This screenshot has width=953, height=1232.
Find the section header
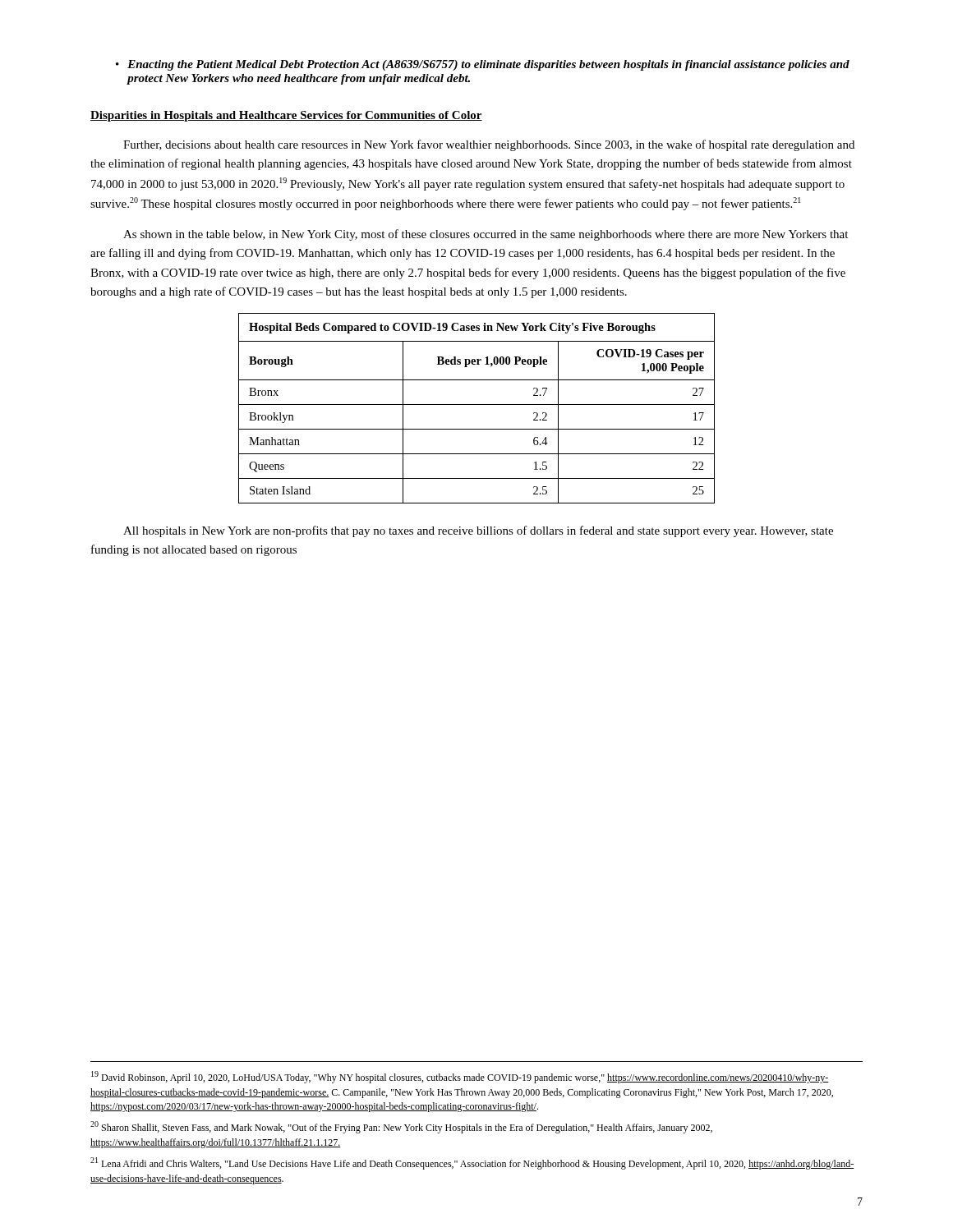(286, 115)
